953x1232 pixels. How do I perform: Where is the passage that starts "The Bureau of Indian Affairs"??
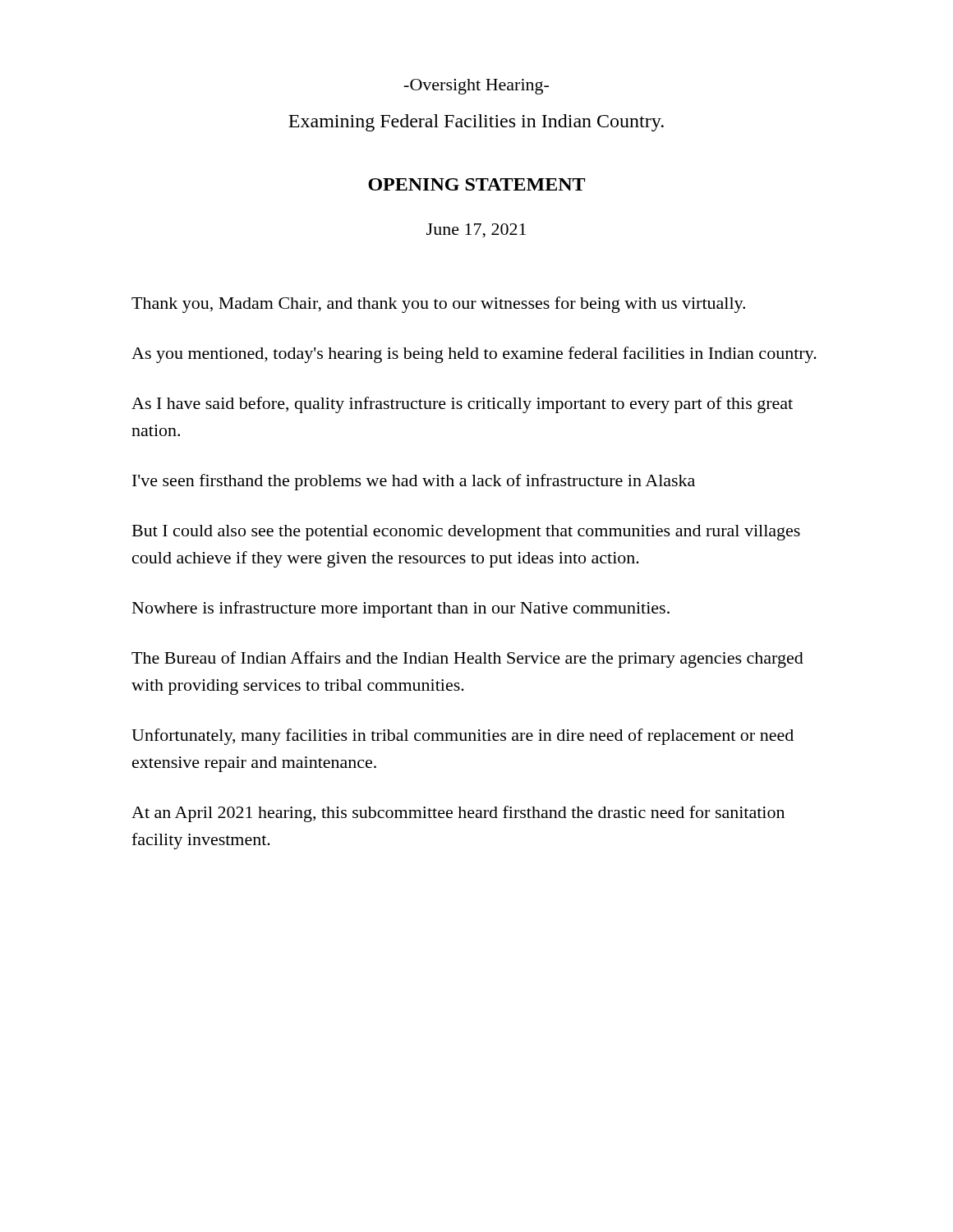(x=467, y=671)
